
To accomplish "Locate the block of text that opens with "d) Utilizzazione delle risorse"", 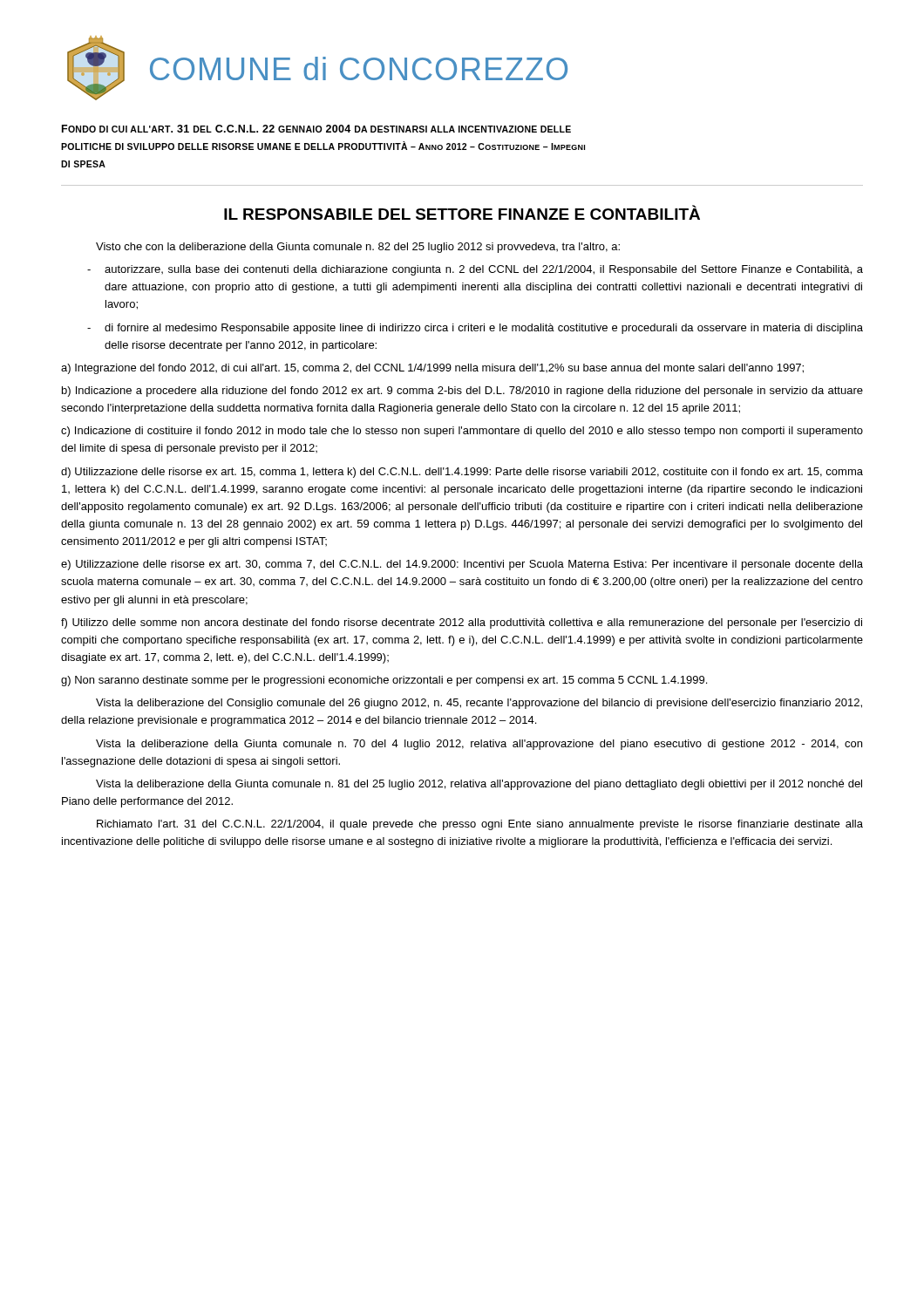I will pos(462,506).
